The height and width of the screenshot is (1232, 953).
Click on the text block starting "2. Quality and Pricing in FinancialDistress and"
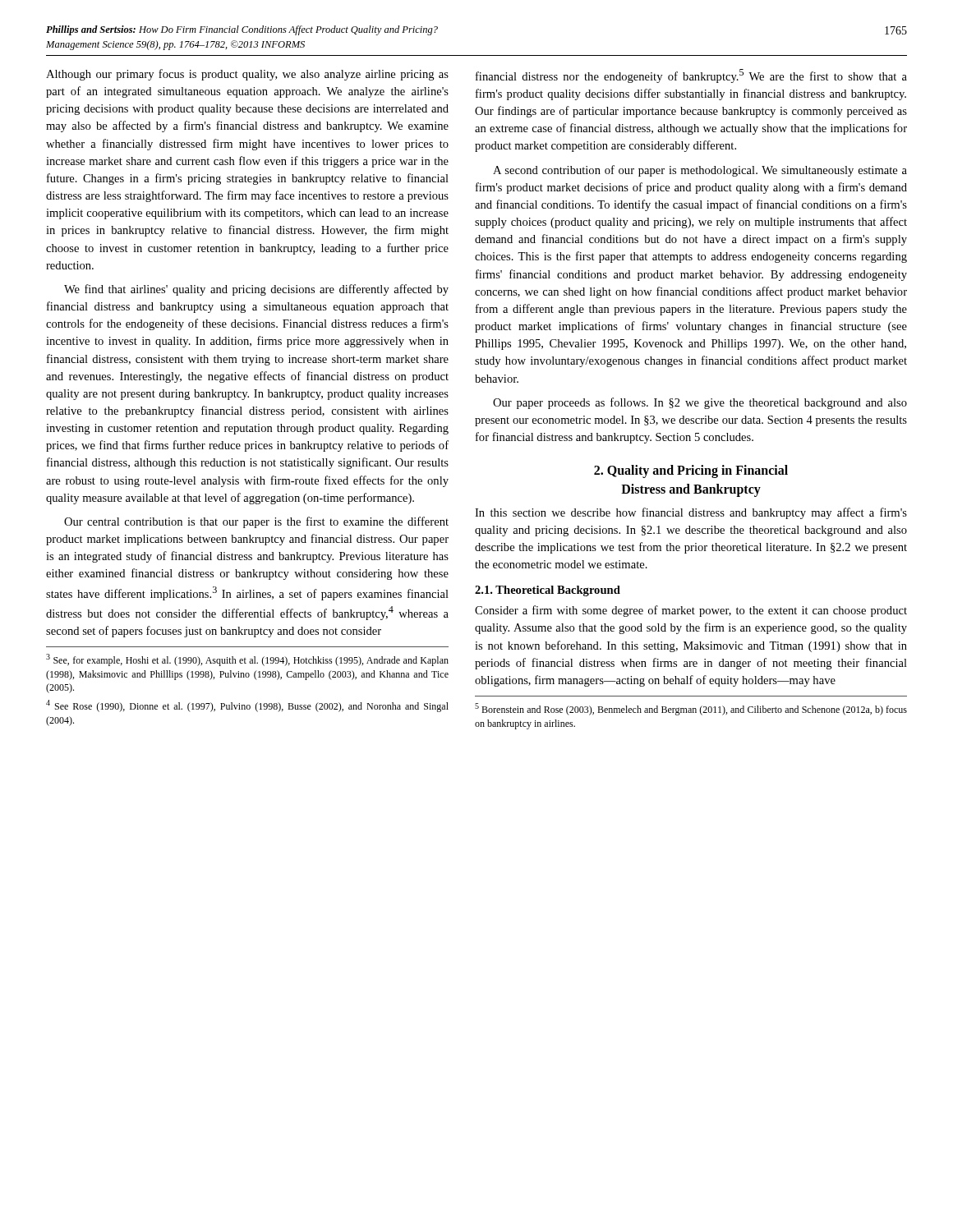[691, 480]
